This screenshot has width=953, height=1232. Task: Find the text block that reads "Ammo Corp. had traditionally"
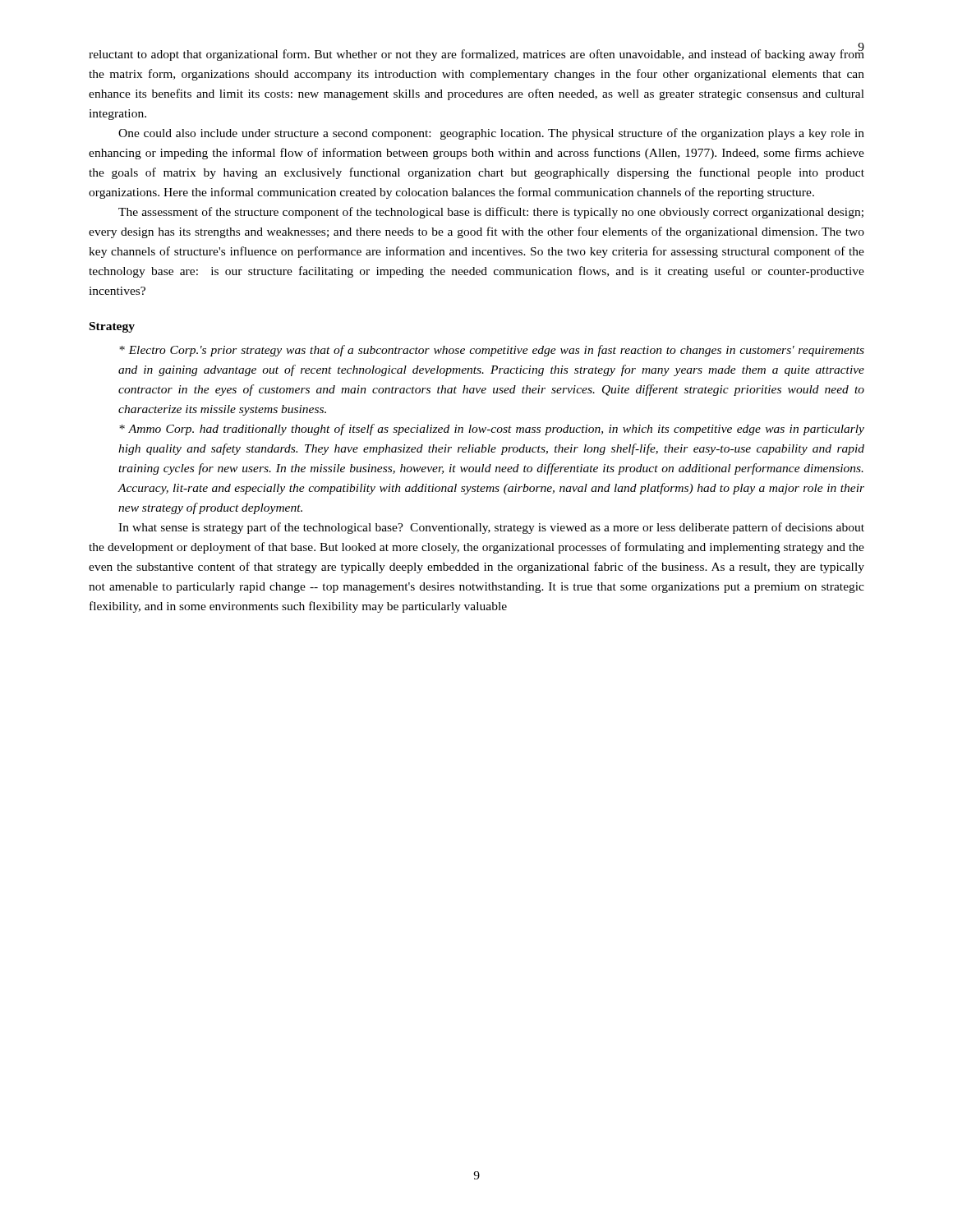pos(491,468)
